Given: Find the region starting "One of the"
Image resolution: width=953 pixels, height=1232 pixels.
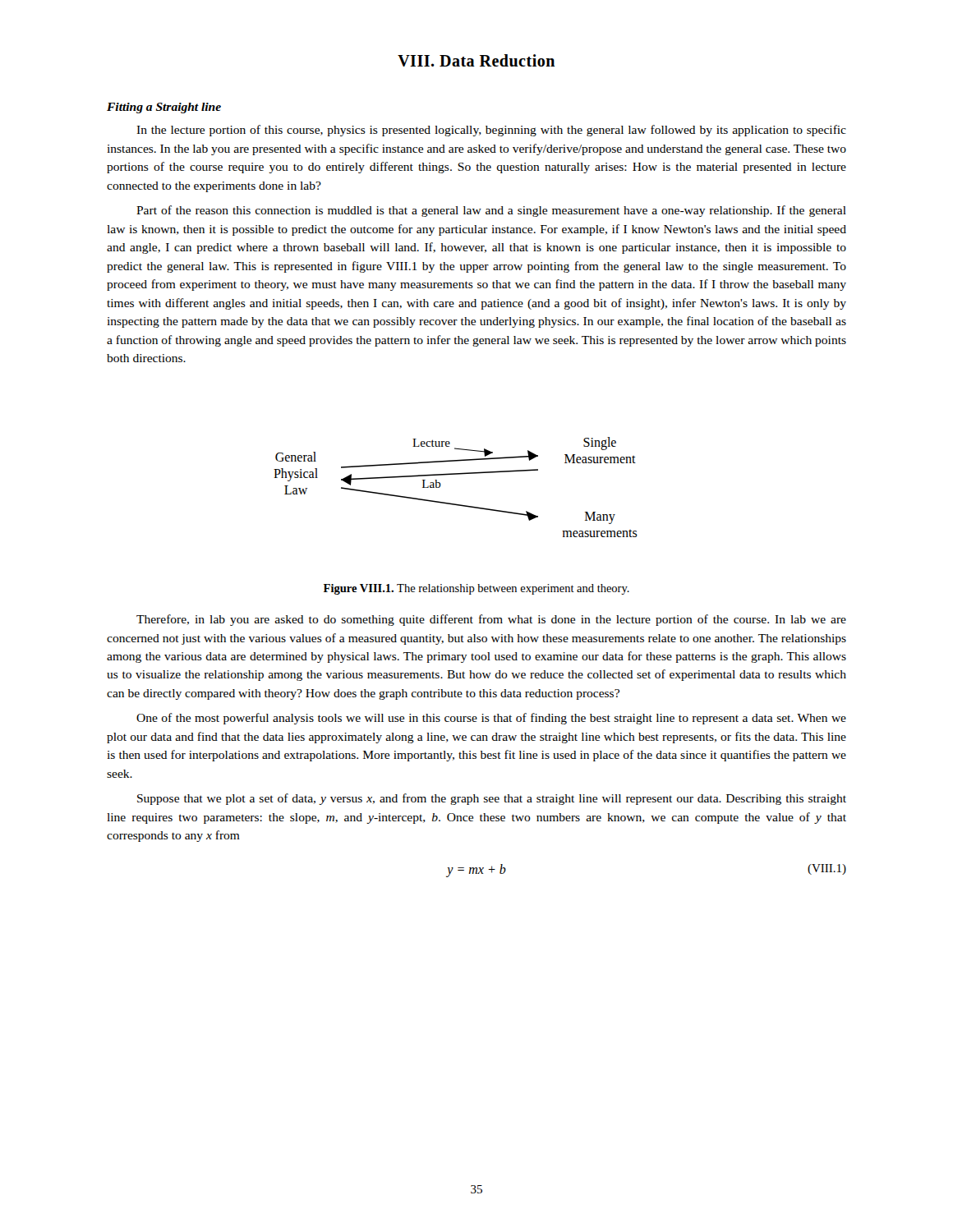Looking at the screenshot, I should (x=476, y=745).
